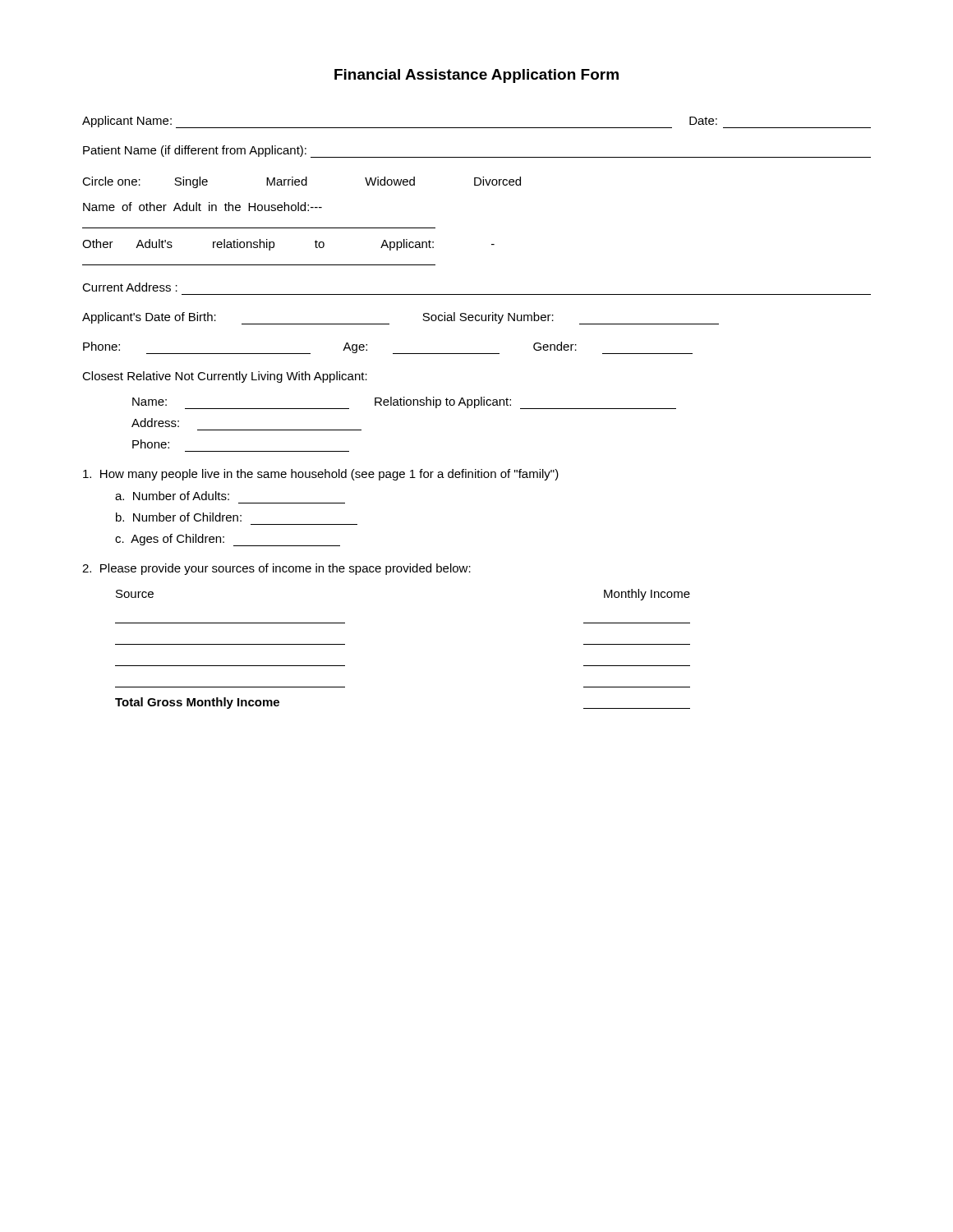Select the text that reads "Current Address :"
Image resolution: width=953 pixels, height=1232 pixels.
(x=476, y=287)
